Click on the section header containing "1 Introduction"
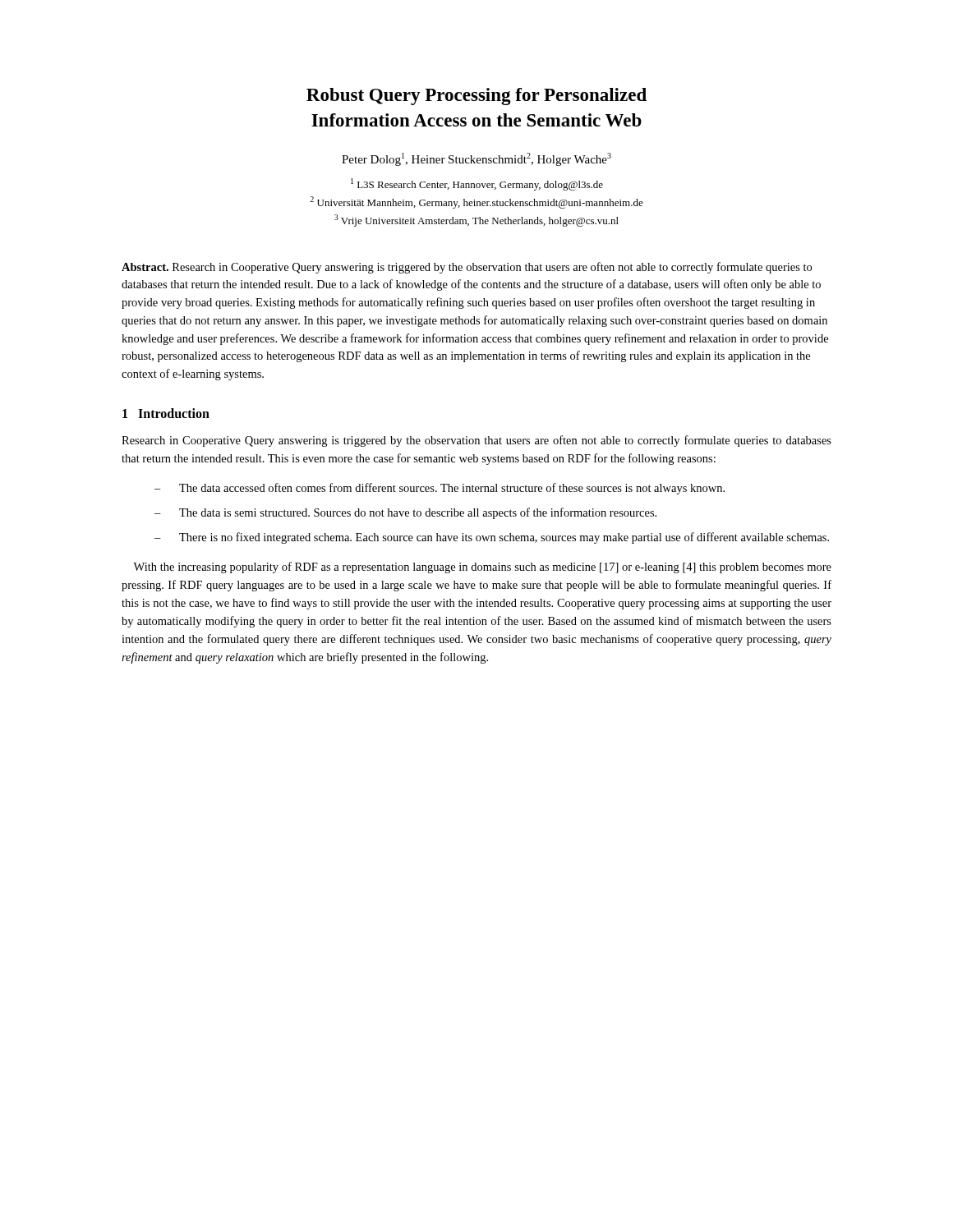This screenshot has height=1232, width=953. (165, 413)
